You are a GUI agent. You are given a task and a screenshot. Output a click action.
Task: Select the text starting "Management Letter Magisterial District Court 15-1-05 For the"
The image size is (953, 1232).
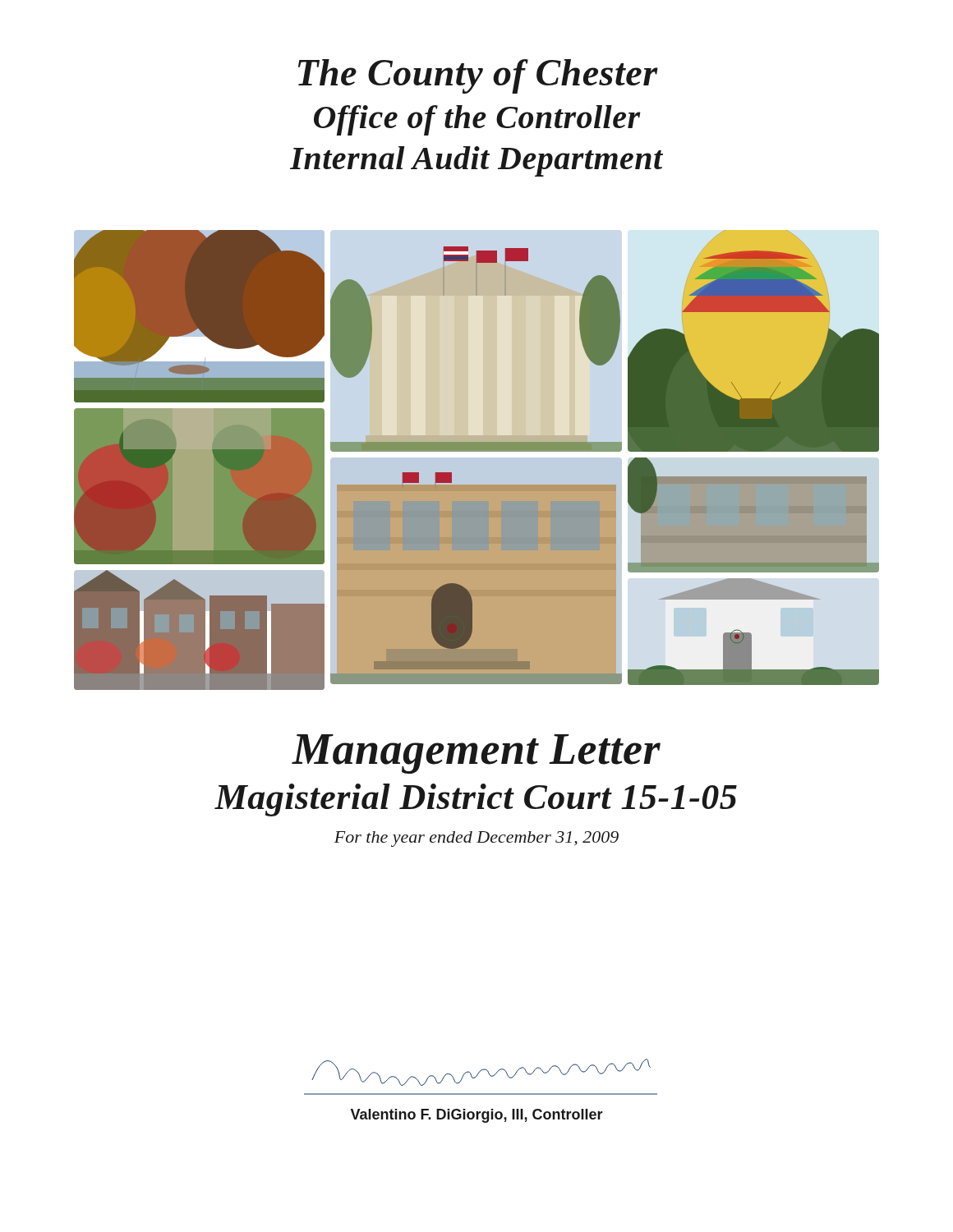476,786
